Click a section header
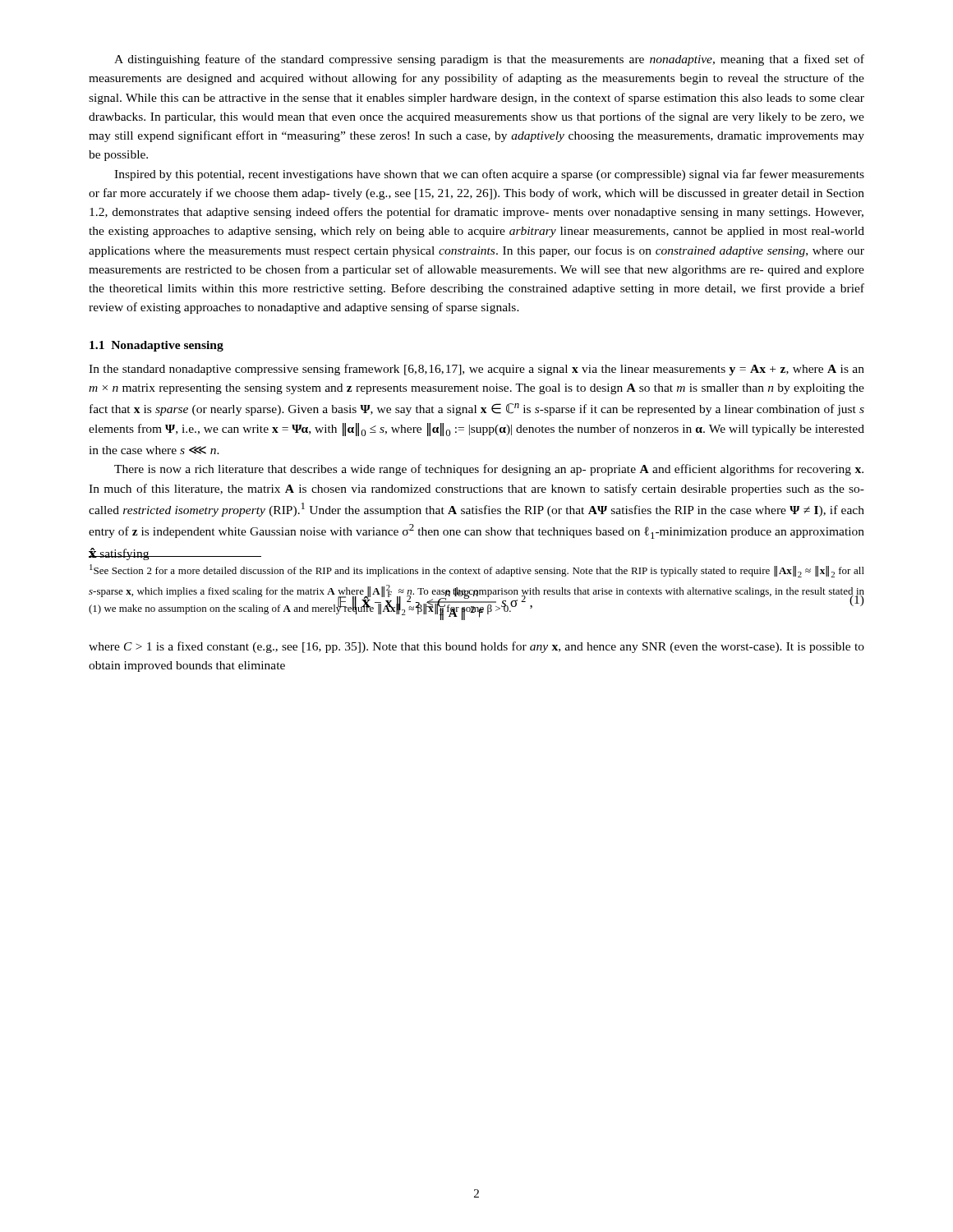 point(156,344)
